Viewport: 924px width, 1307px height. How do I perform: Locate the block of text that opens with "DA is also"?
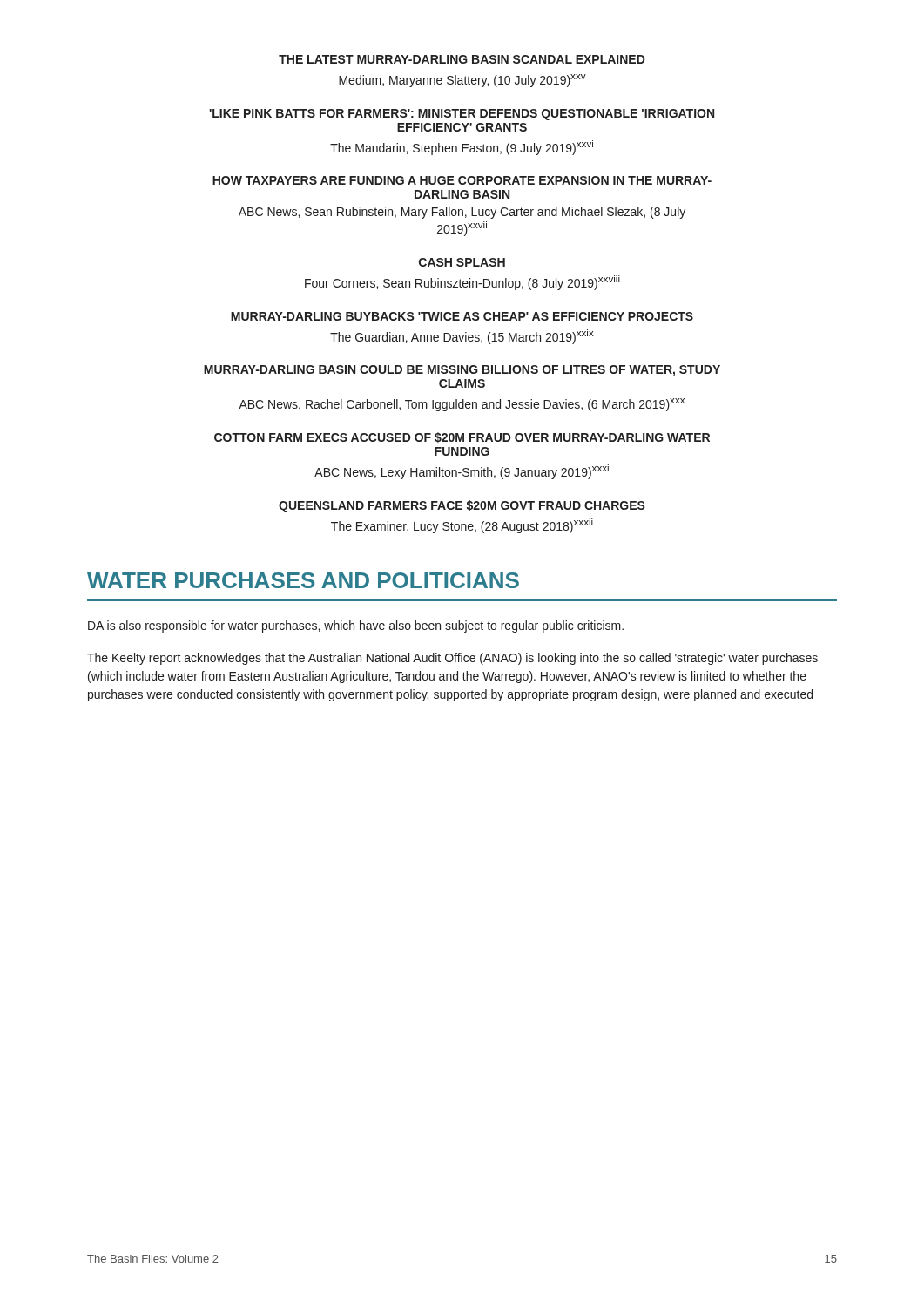pyautogui.click(x=356, y=626)
